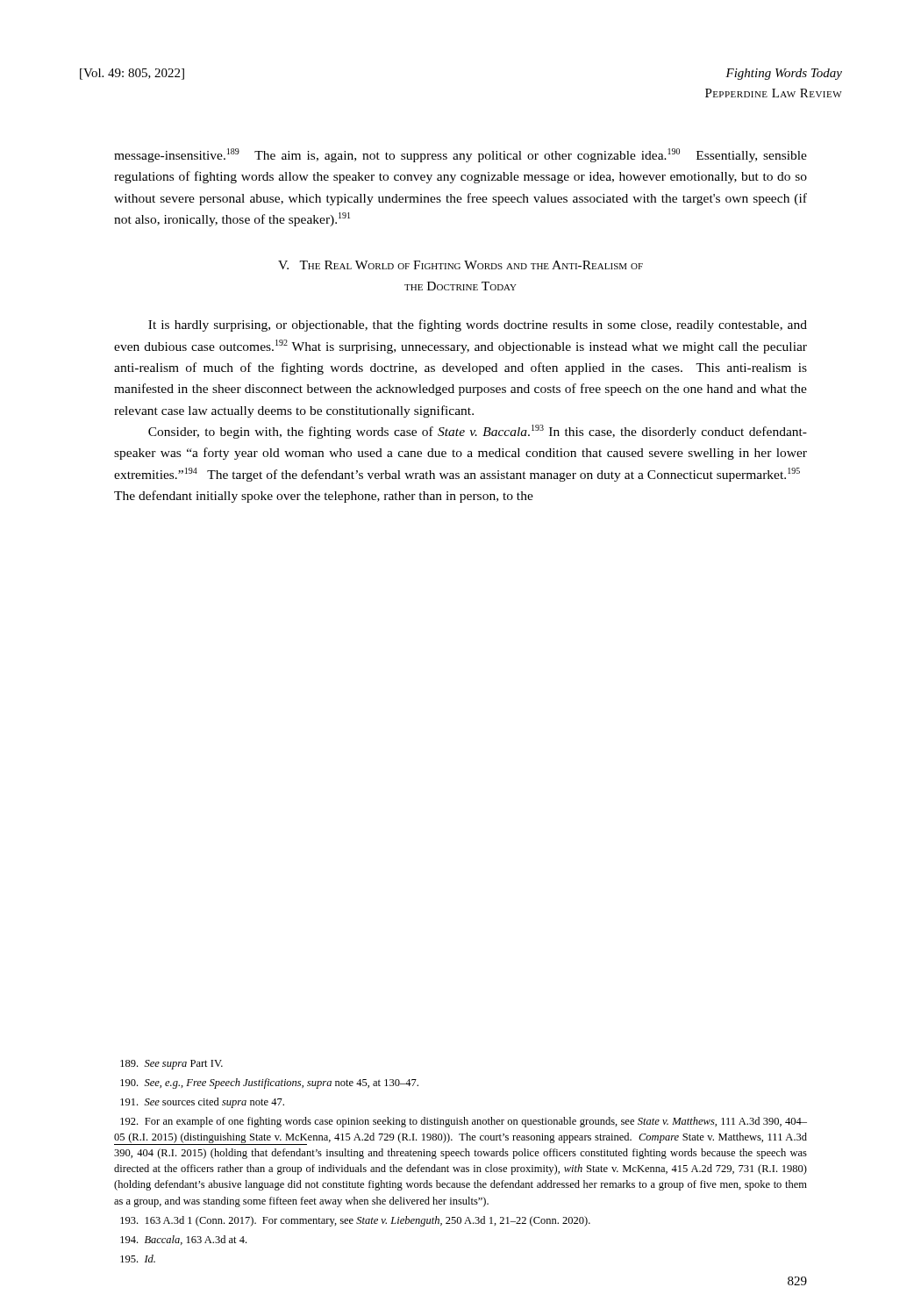This screenshot has height=1316, width=921.
Task: Select the passage starting "See, e.g., Free"
Action: coord(267,1082)
